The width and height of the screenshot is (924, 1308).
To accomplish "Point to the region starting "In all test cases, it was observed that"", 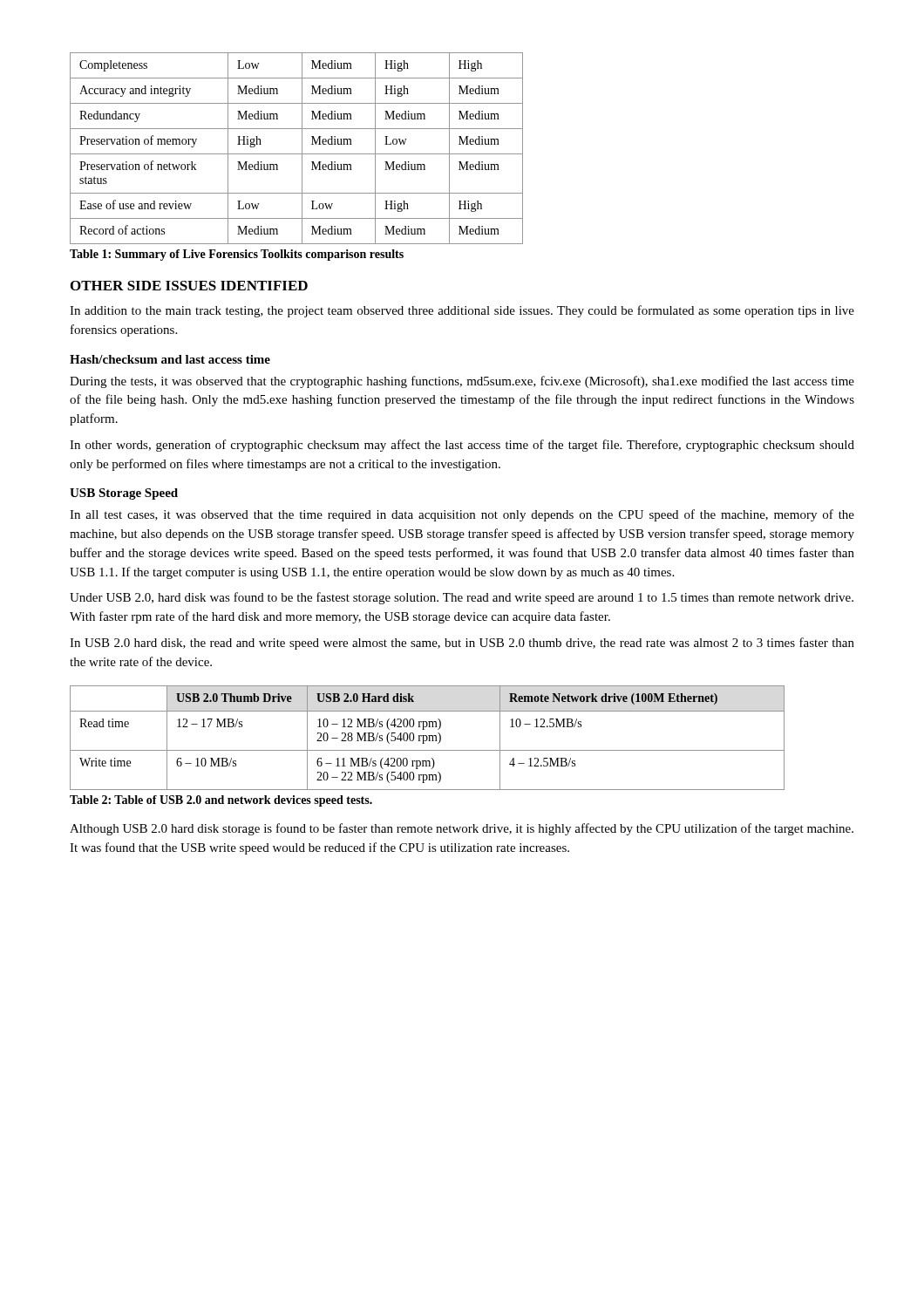I will click(x=462, y=543).
